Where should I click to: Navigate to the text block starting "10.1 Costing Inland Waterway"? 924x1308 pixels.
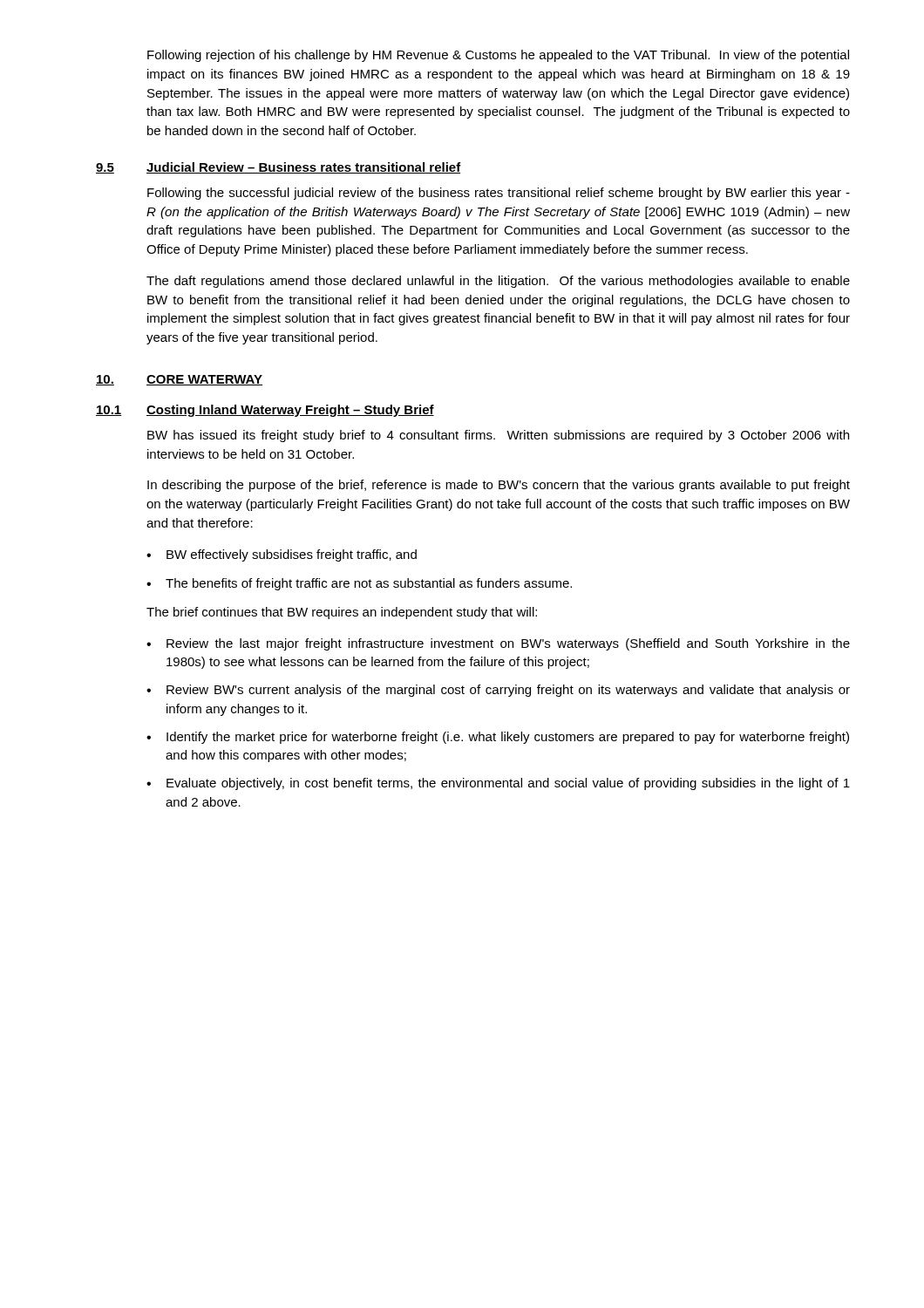point(265,409)
